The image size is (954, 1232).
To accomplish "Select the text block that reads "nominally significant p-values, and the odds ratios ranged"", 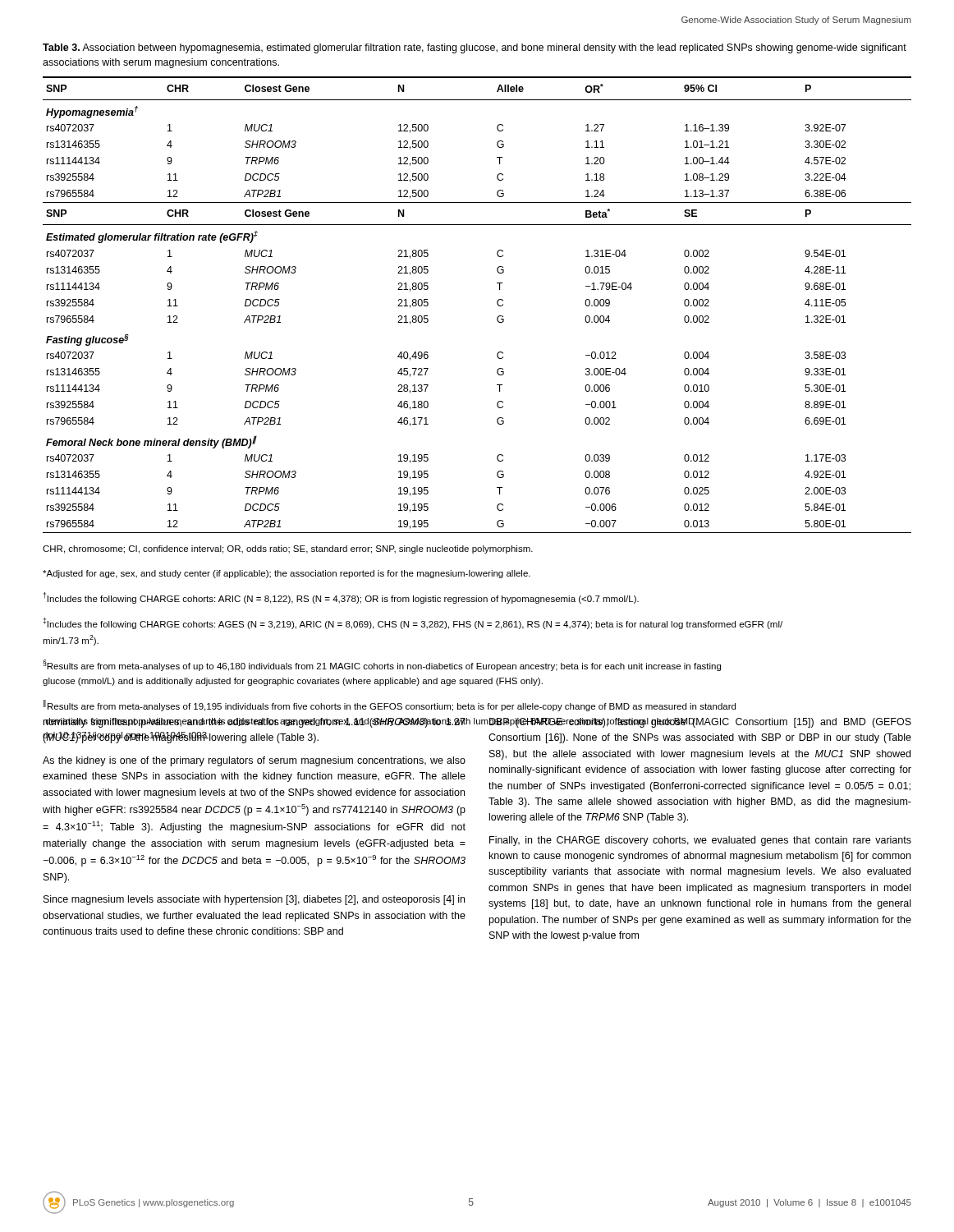I will pyautogui.click(x=254, y=827).
